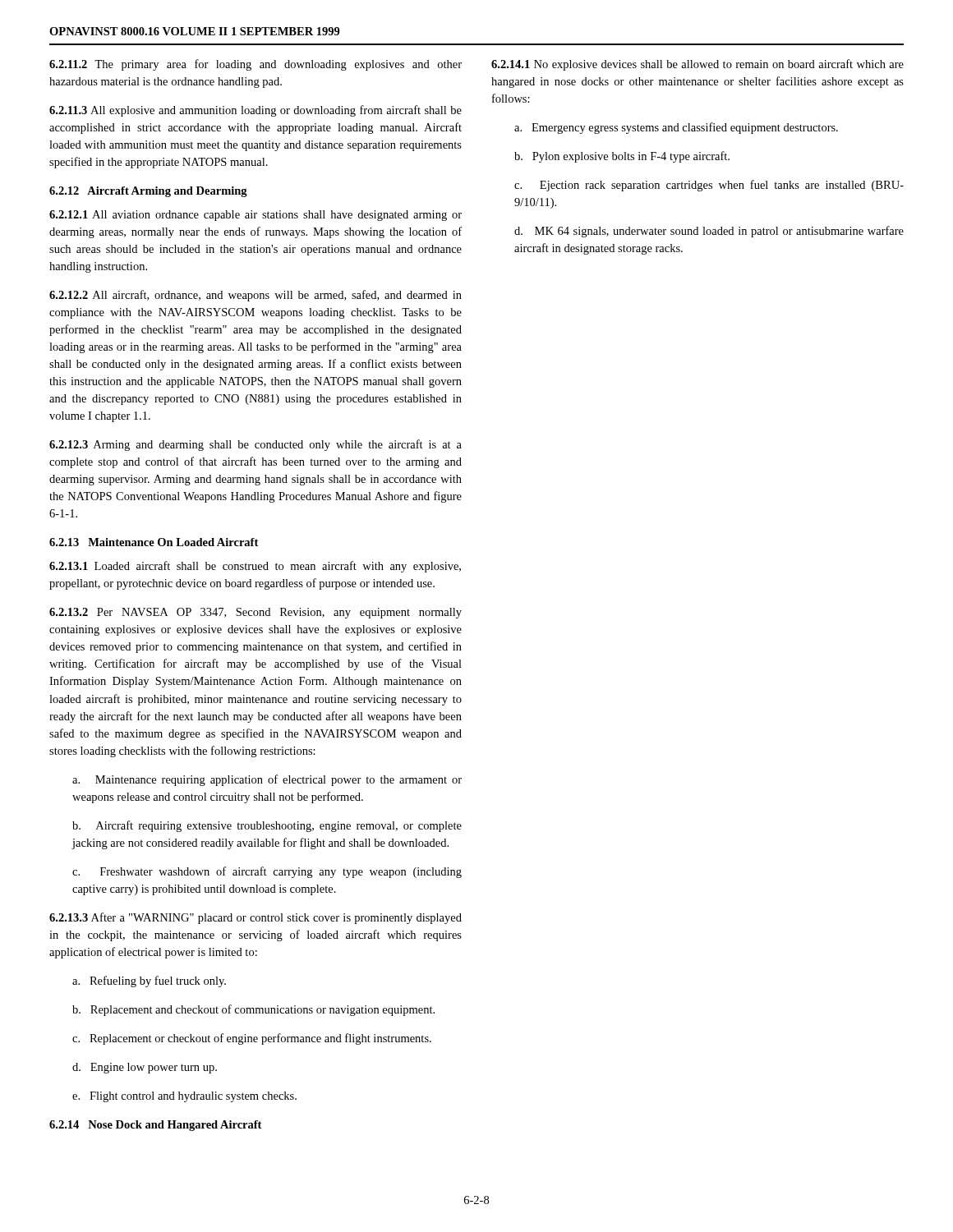The image size is (953, 1232).
Task: Locate the passage starting "2.12.1 All aviation ordnance"
Action: (x=255, y=241)
